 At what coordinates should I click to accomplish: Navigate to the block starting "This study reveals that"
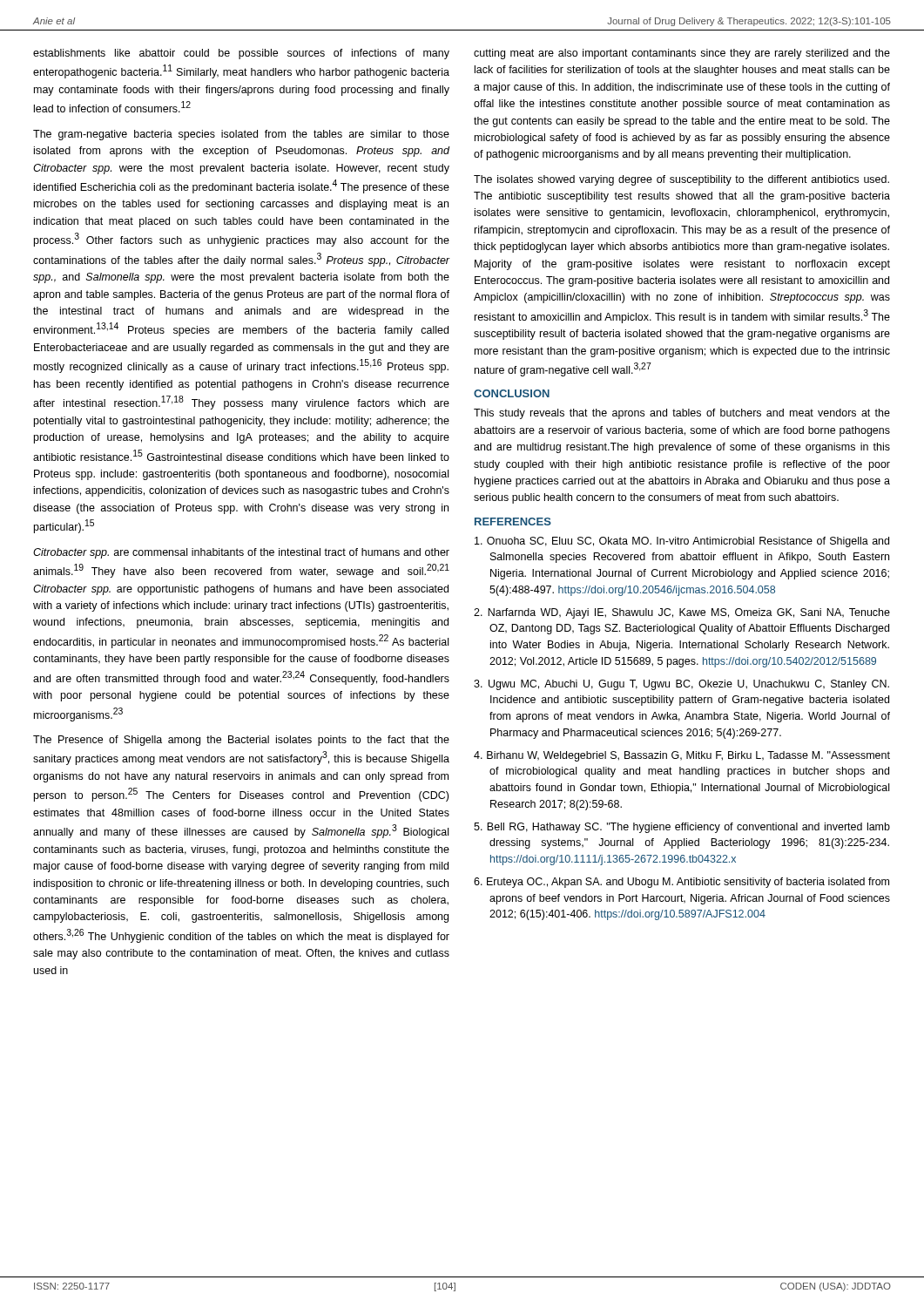(x=682, y=456)
